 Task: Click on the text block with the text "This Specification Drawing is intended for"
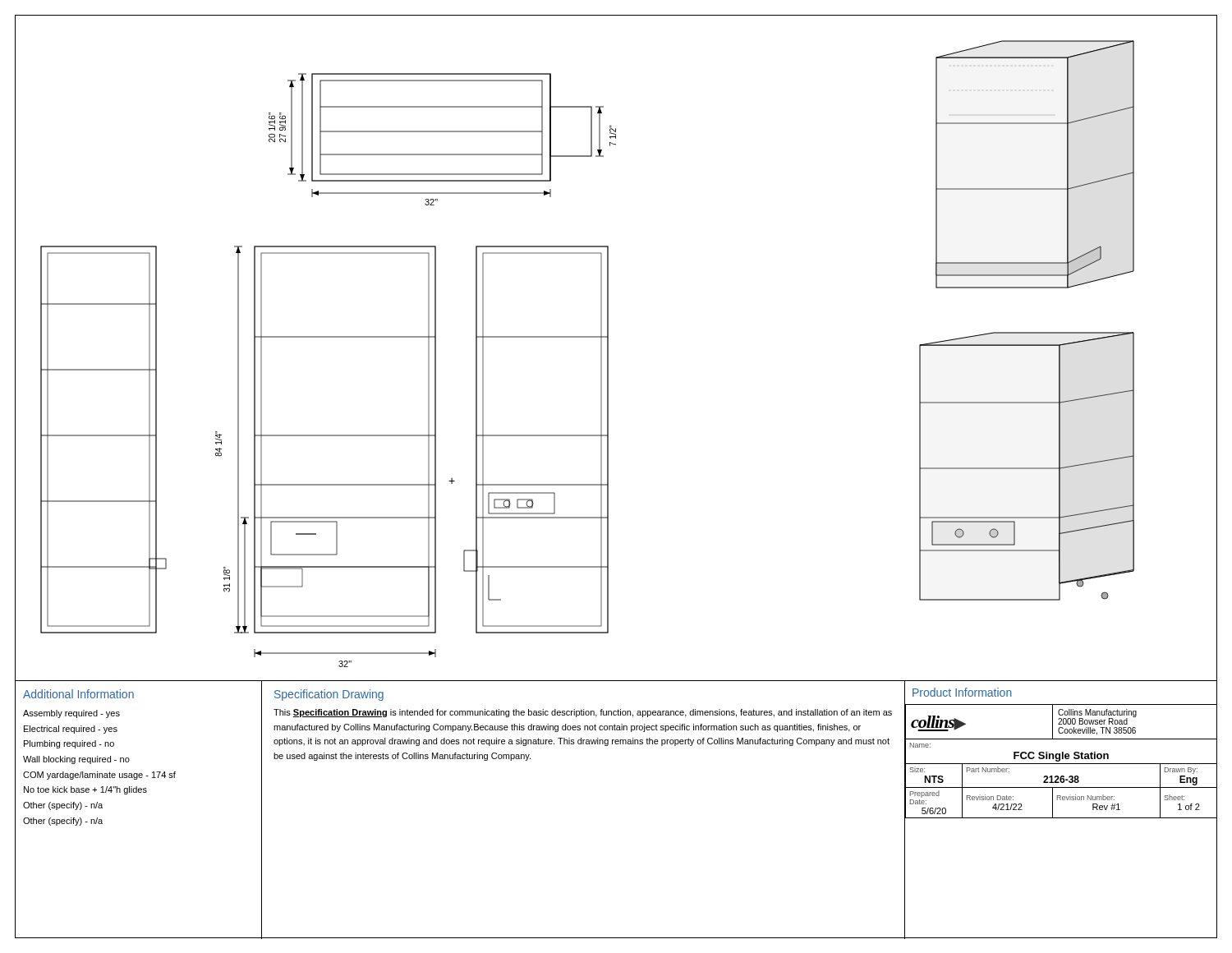click(583, 734)
